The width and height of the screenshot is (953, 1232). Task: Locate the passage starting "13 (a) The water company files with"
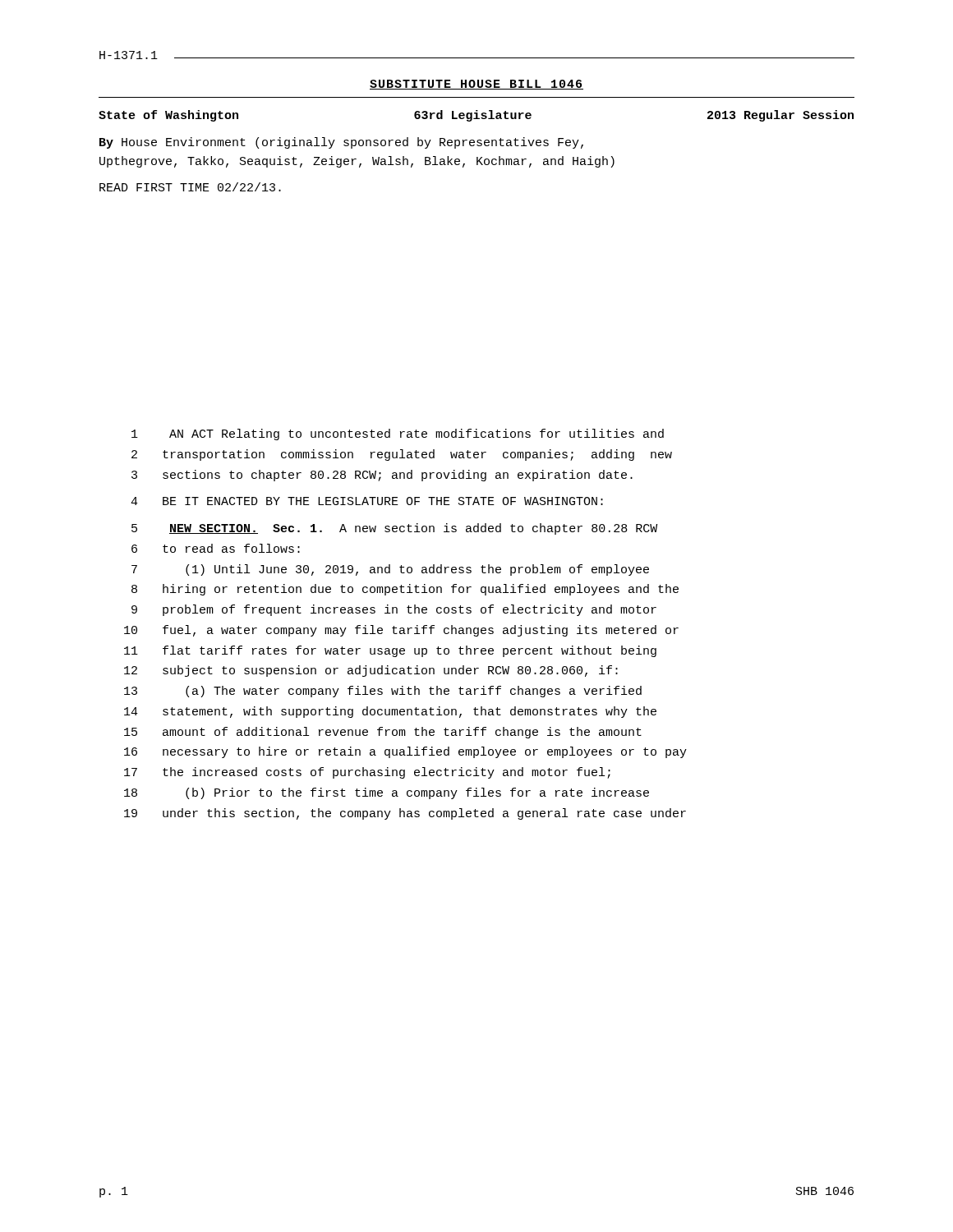pyautogui.click(x=476, y=693)
